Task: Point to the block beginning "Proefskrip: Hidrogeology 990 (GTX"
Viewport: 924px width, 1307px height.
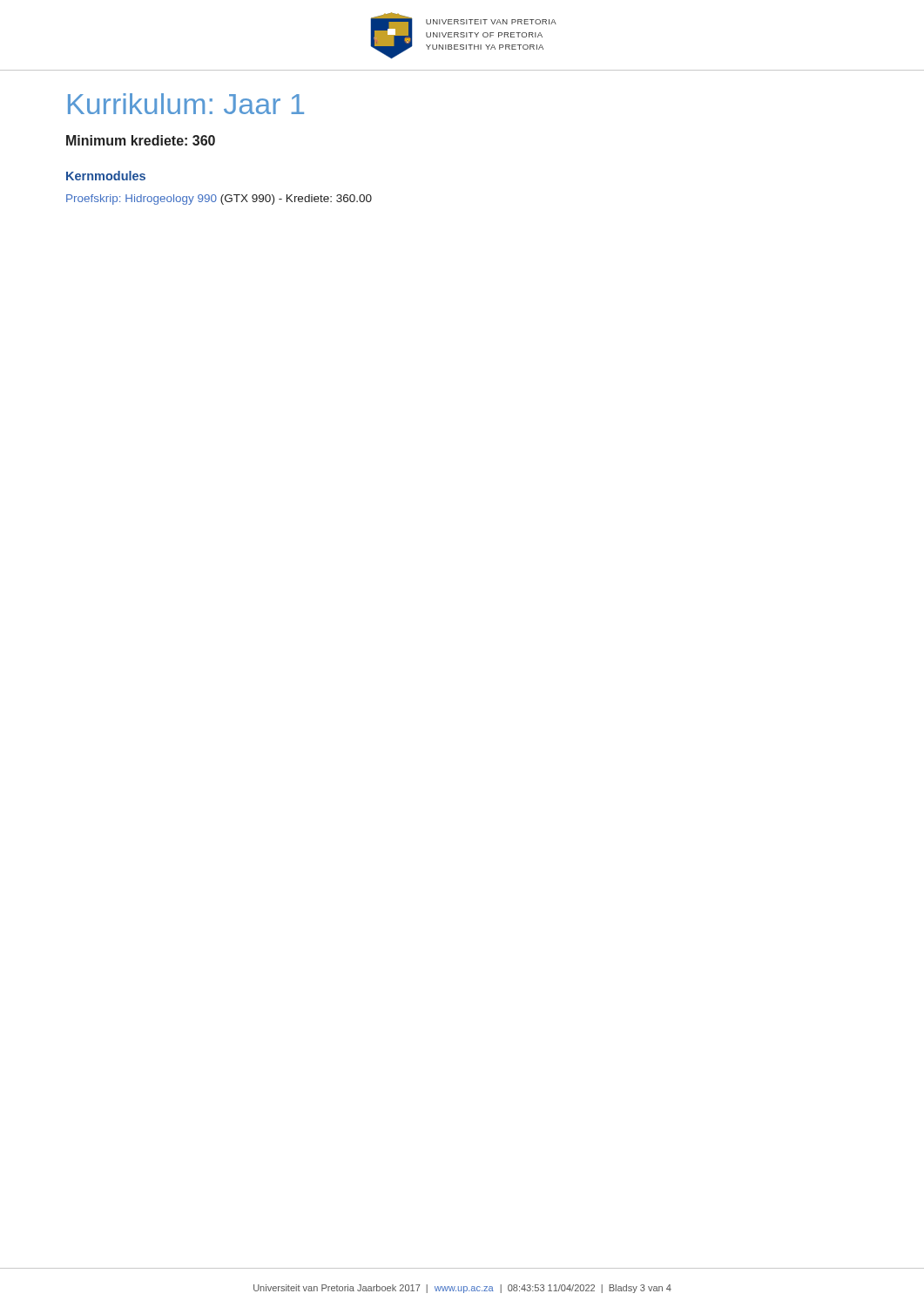Action: click(x=219, y=198)
